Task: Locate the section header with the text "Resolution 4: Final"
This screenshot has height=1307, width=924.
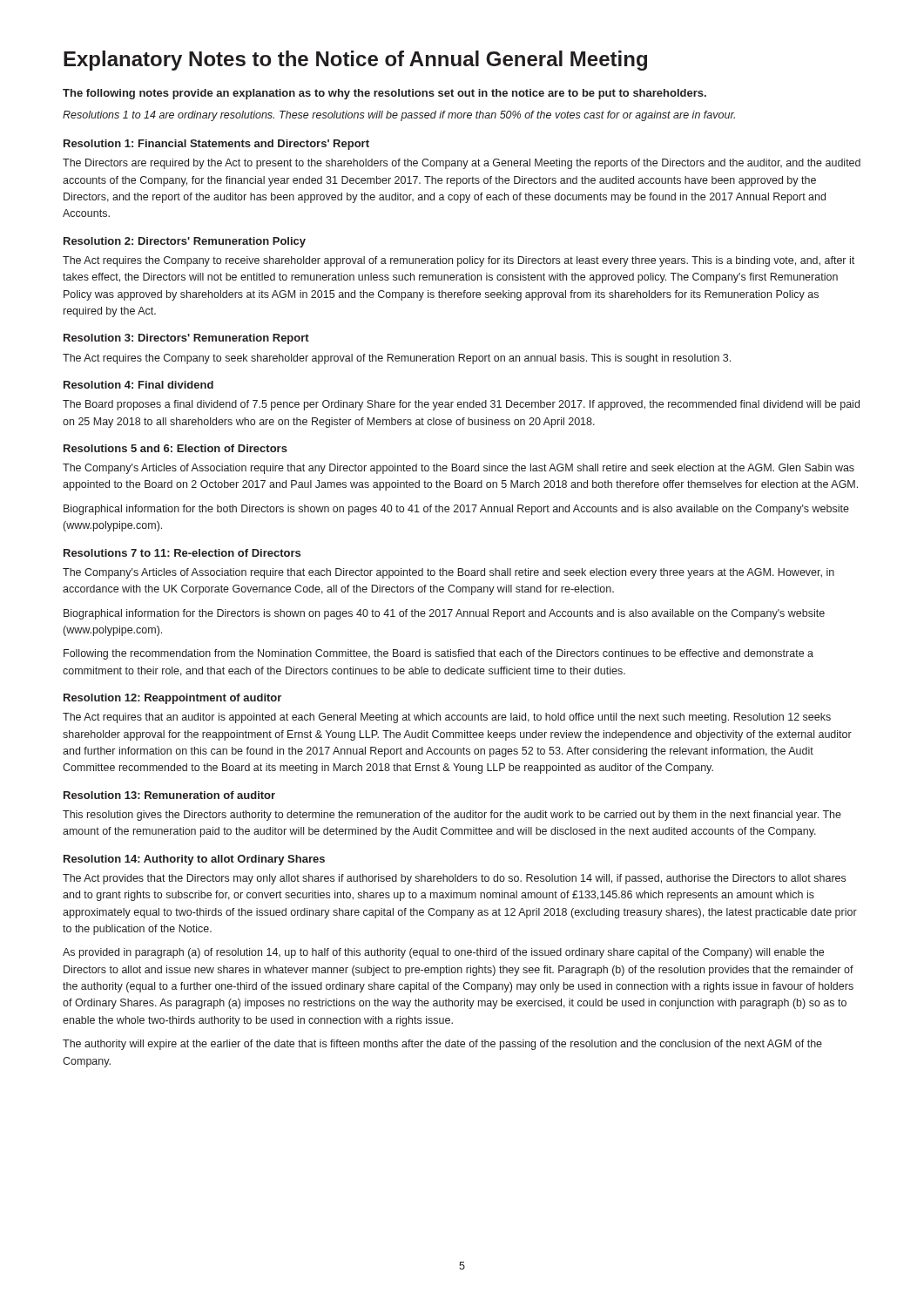Action: click(138, 385)
